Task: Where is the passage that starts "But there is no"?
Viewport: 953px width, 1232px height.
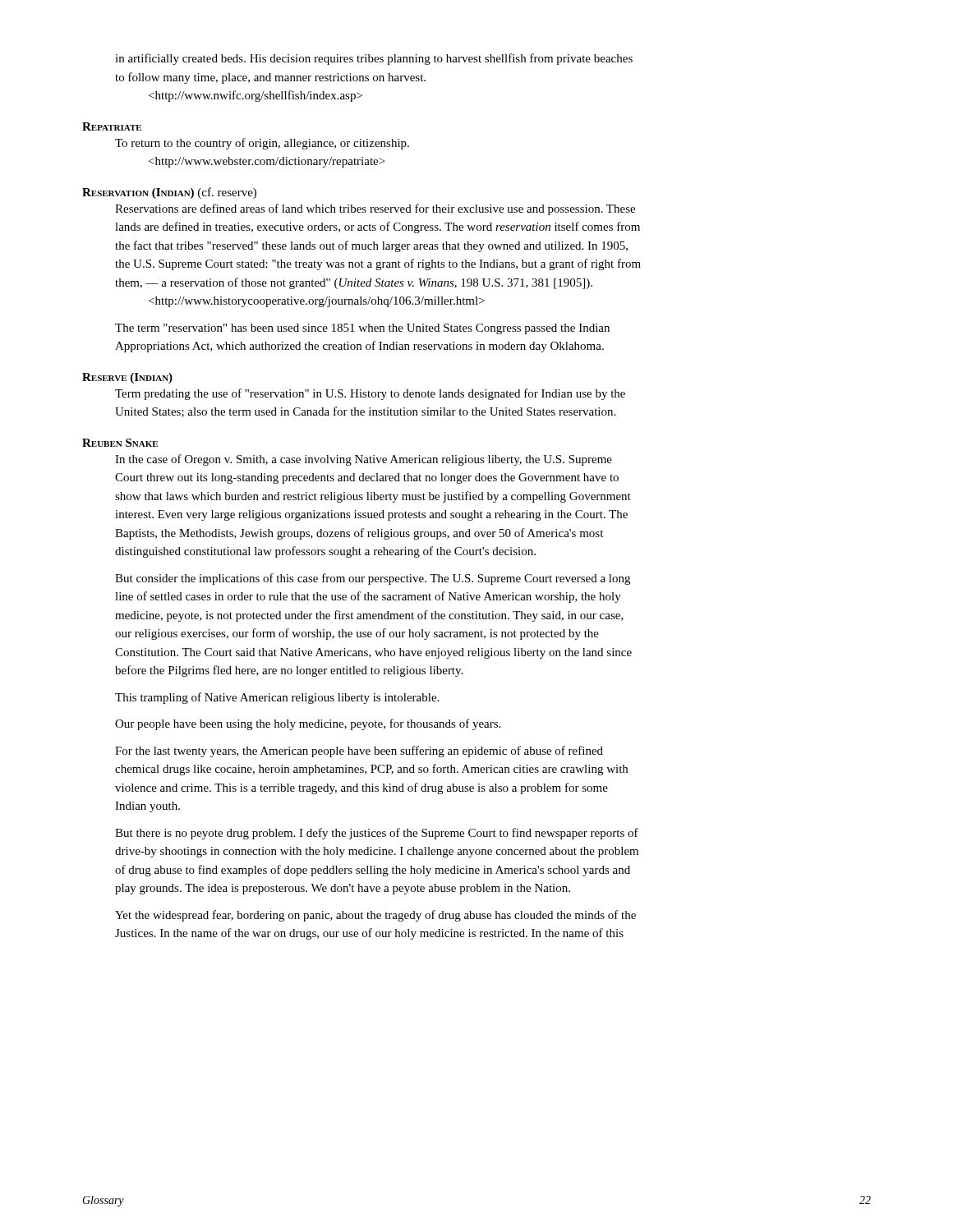Action: pyautogui.click(x=493, y=860)
